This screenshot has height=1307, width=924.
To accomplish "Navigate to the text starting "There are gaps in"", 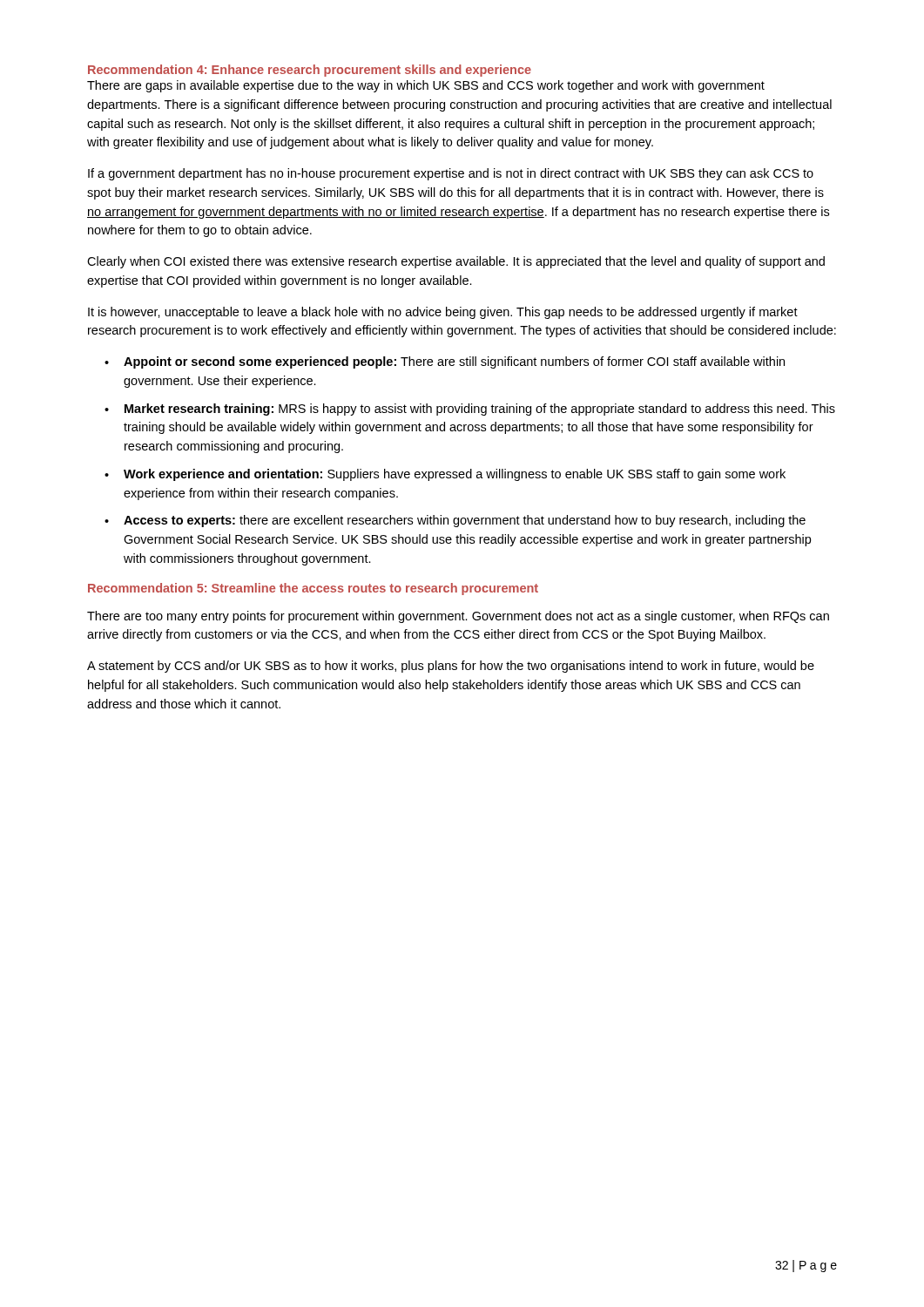I will point(460,114).
